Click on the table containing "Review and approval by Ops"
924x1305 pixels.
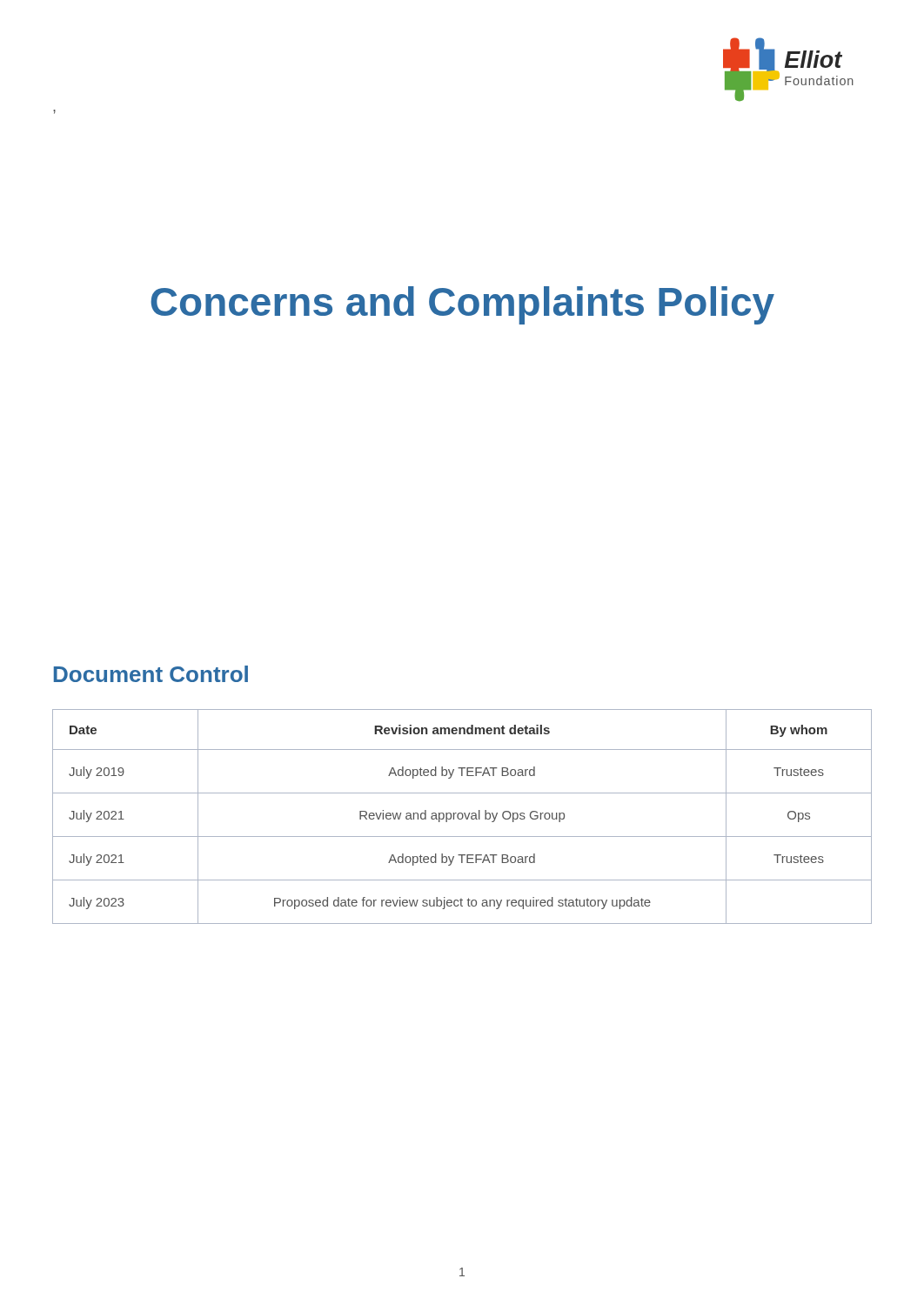[x=462, y=816]
